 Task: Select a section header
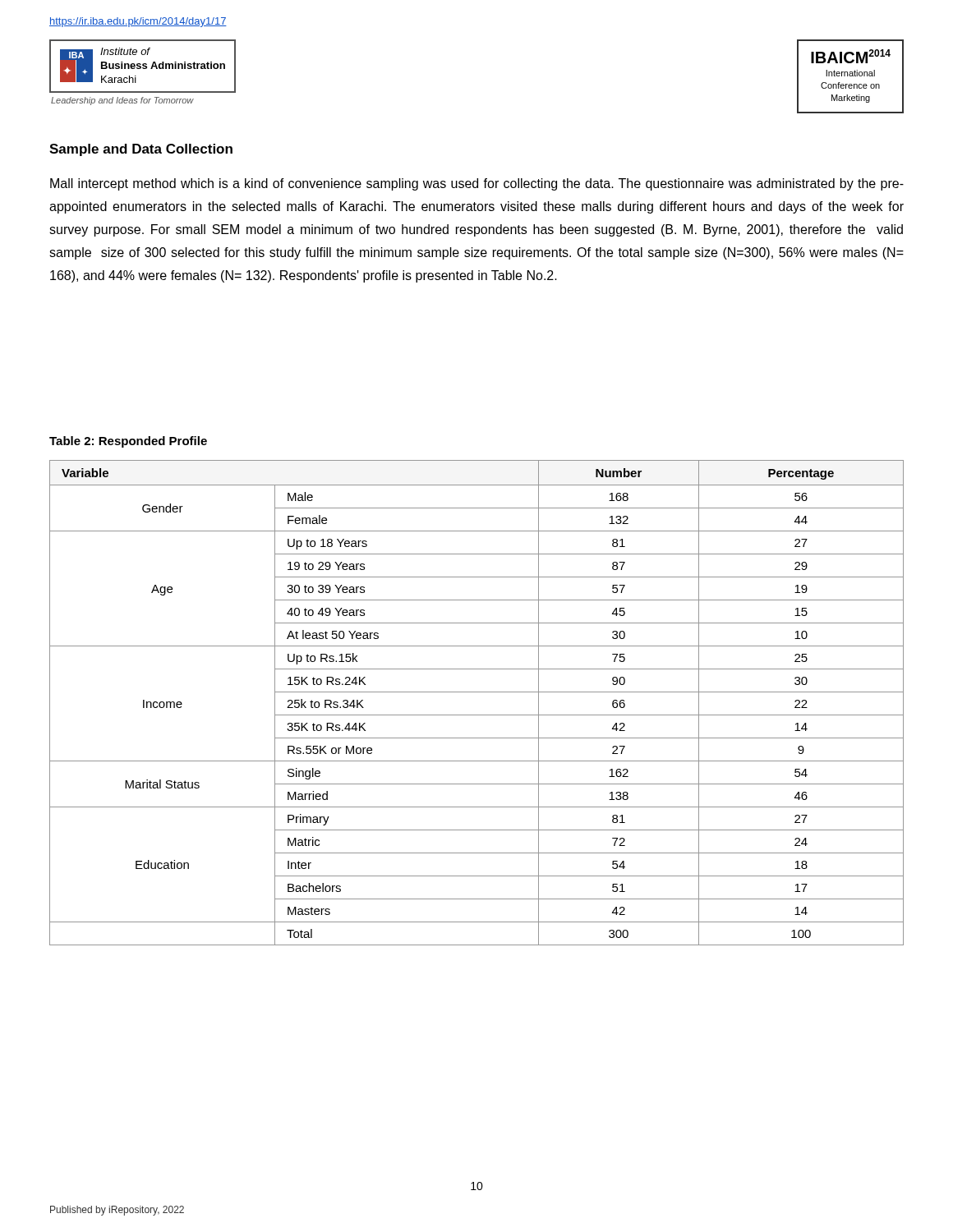(141, 149)
